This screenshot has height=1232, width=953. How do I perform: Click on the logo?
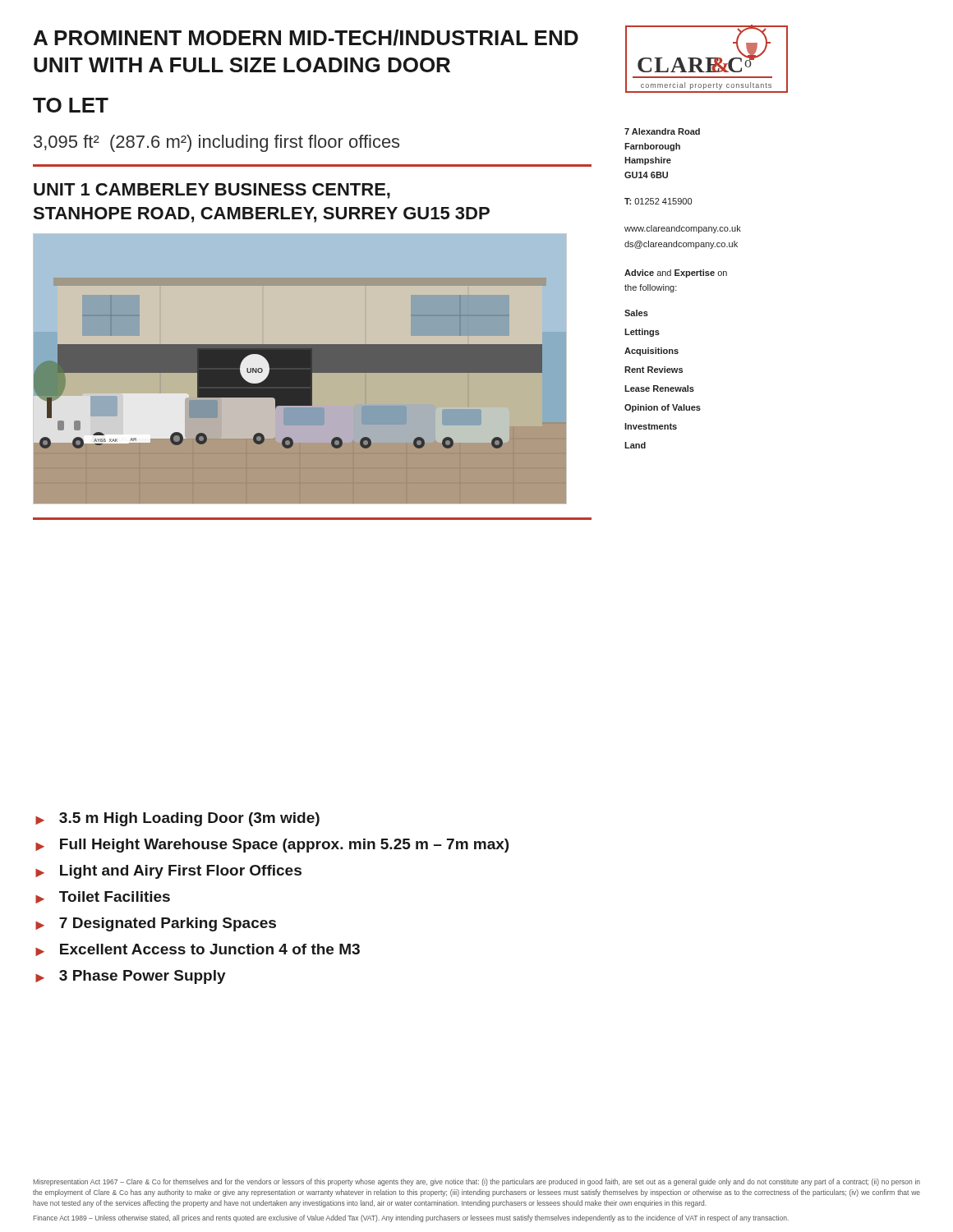(776, 67)
